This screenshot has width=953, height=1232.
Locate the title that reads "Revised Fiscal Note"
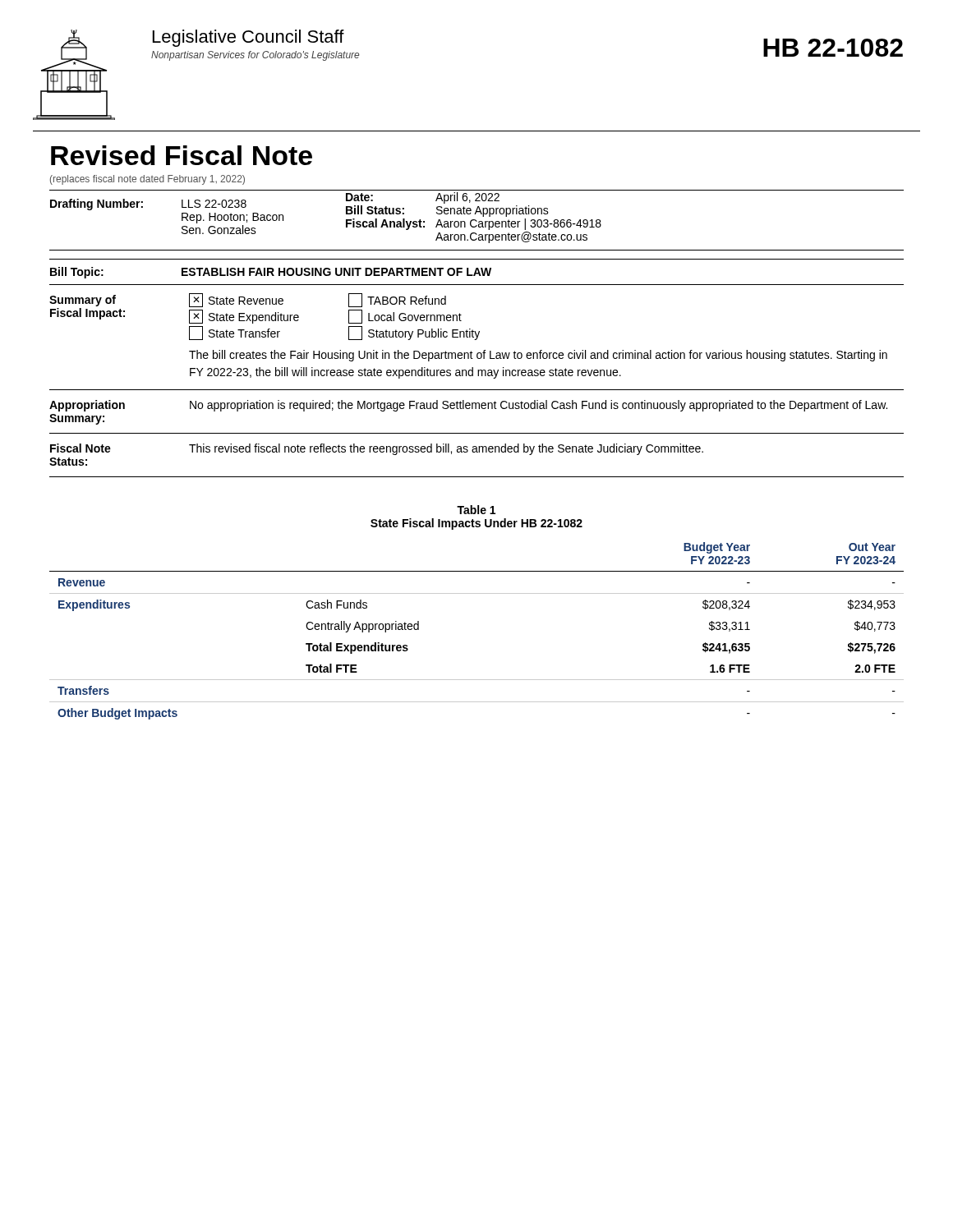click(181, 155)
